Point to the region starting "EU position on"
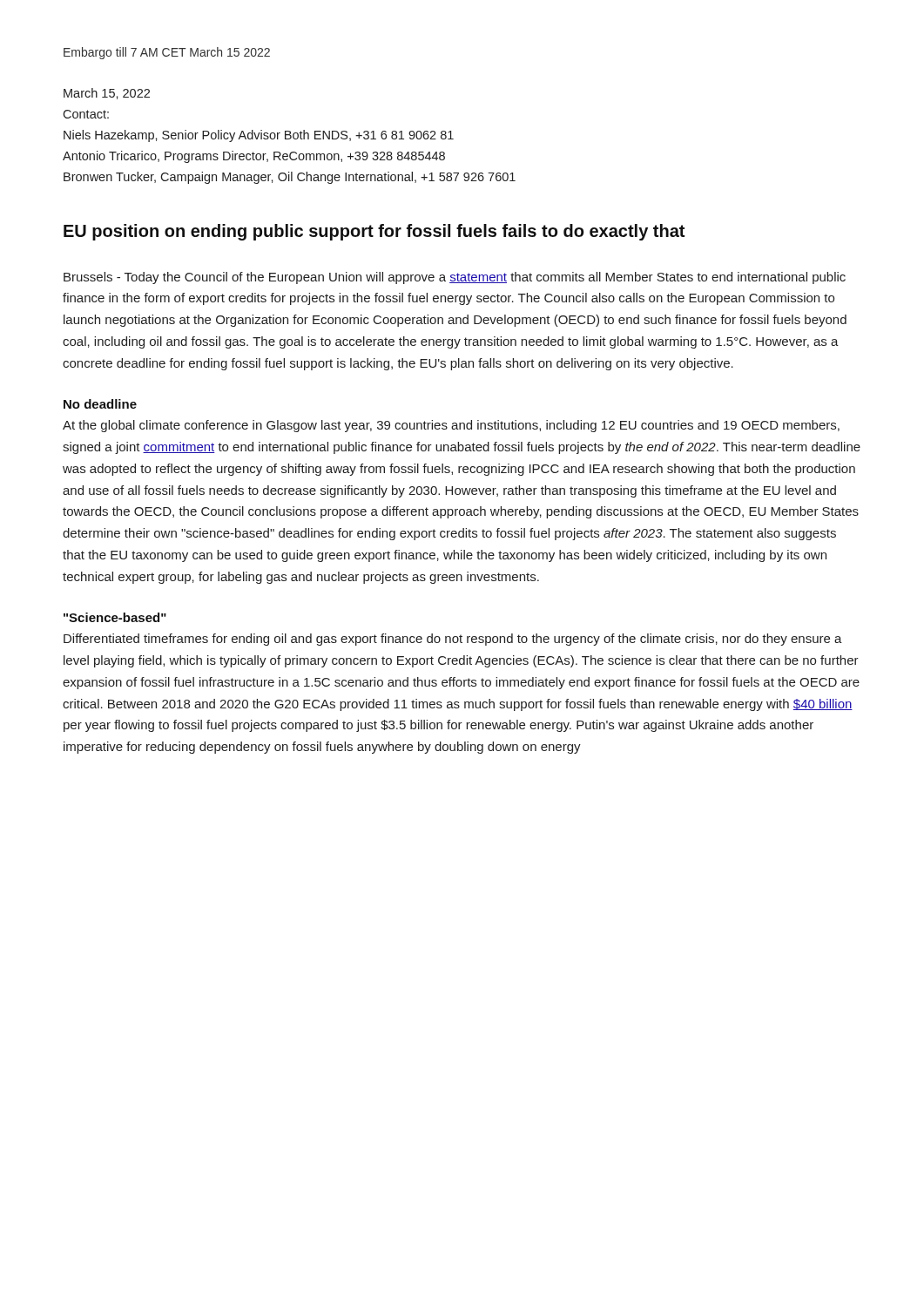Screen dimensions: 1307x924 pyautogui.click(x=374, y=231)
